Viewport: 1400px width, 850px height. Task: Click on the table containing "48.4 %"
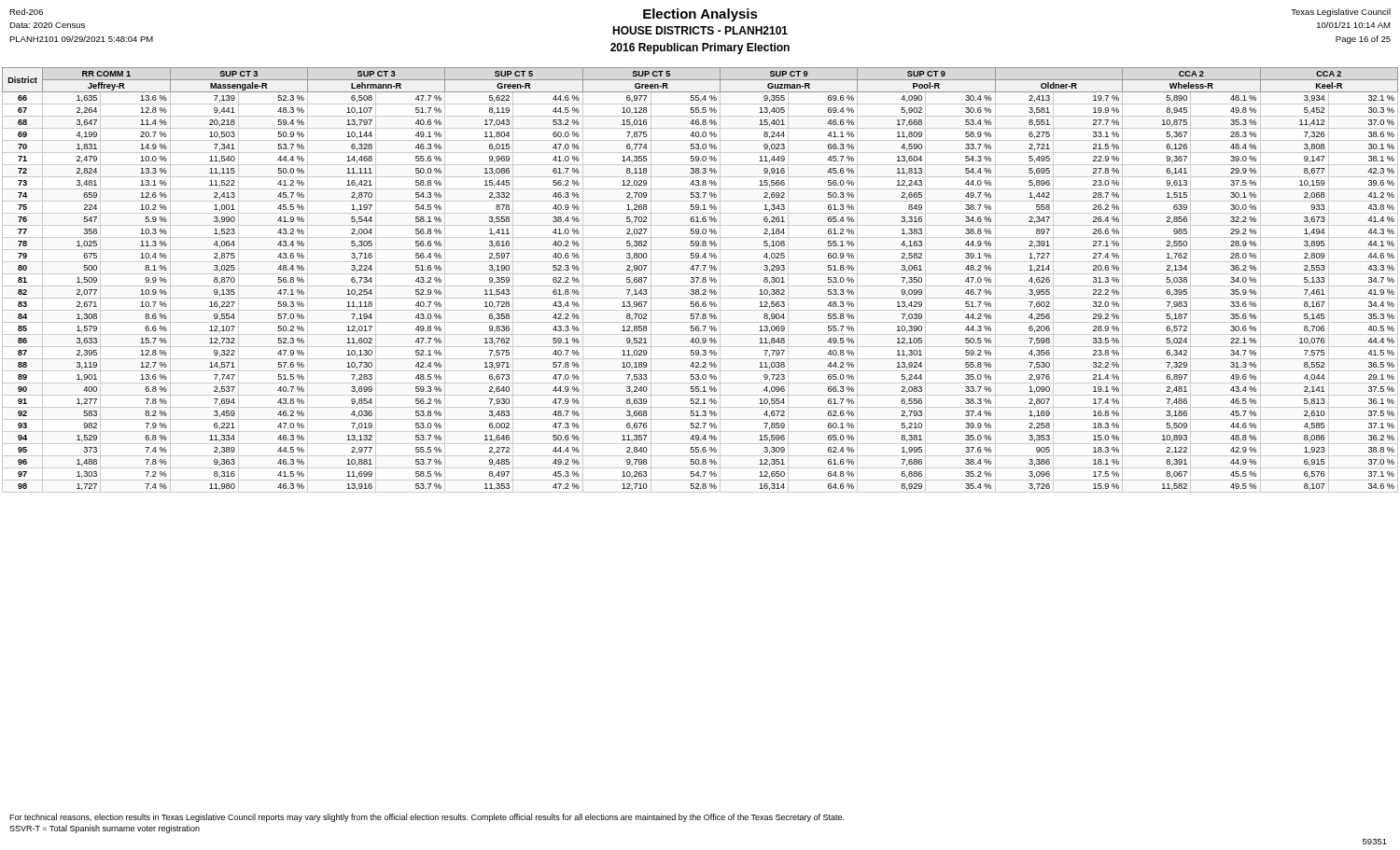(700, 446)
